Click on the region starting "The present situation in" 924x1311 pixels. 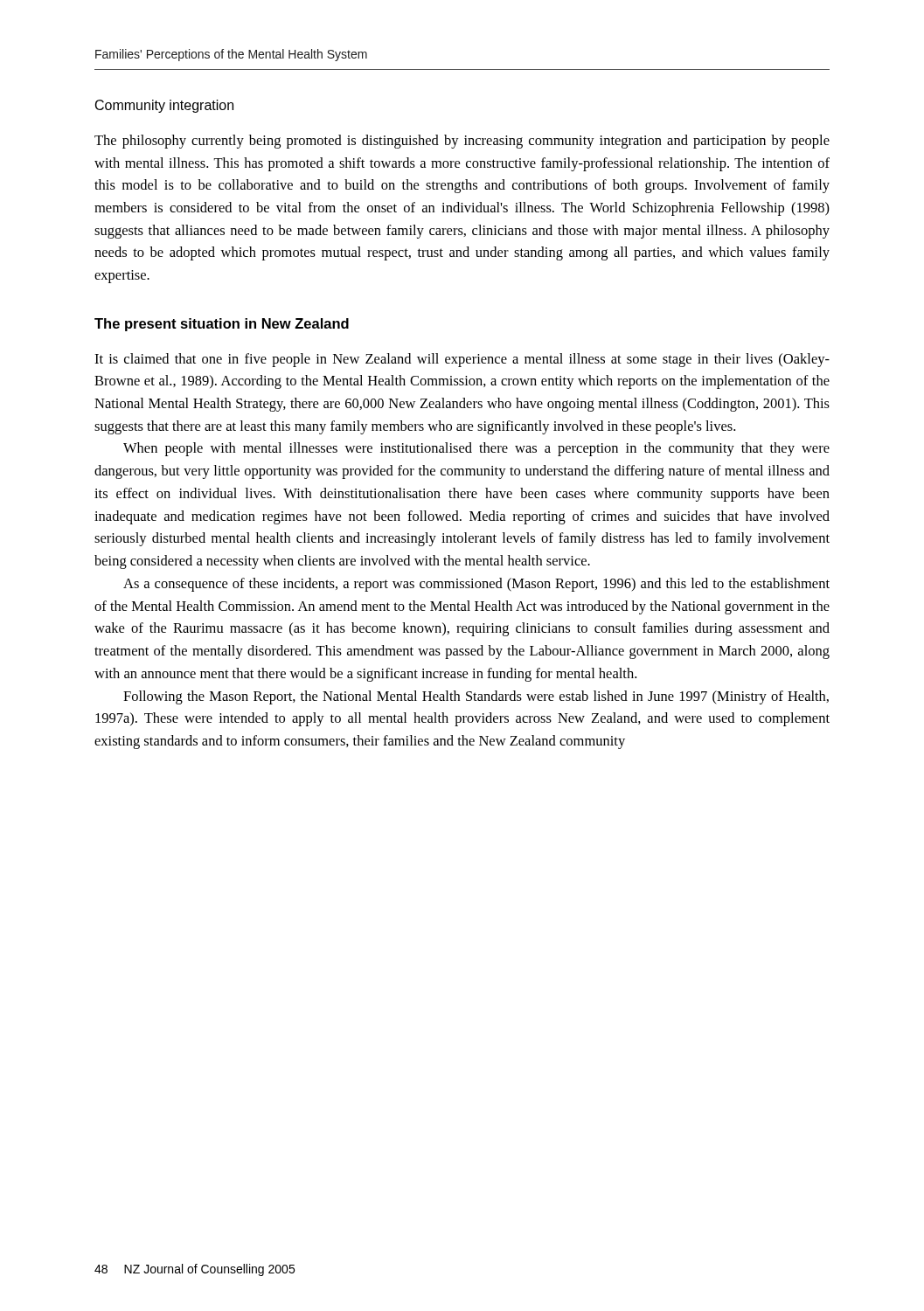pyautogui.click(x=222, y=323)
